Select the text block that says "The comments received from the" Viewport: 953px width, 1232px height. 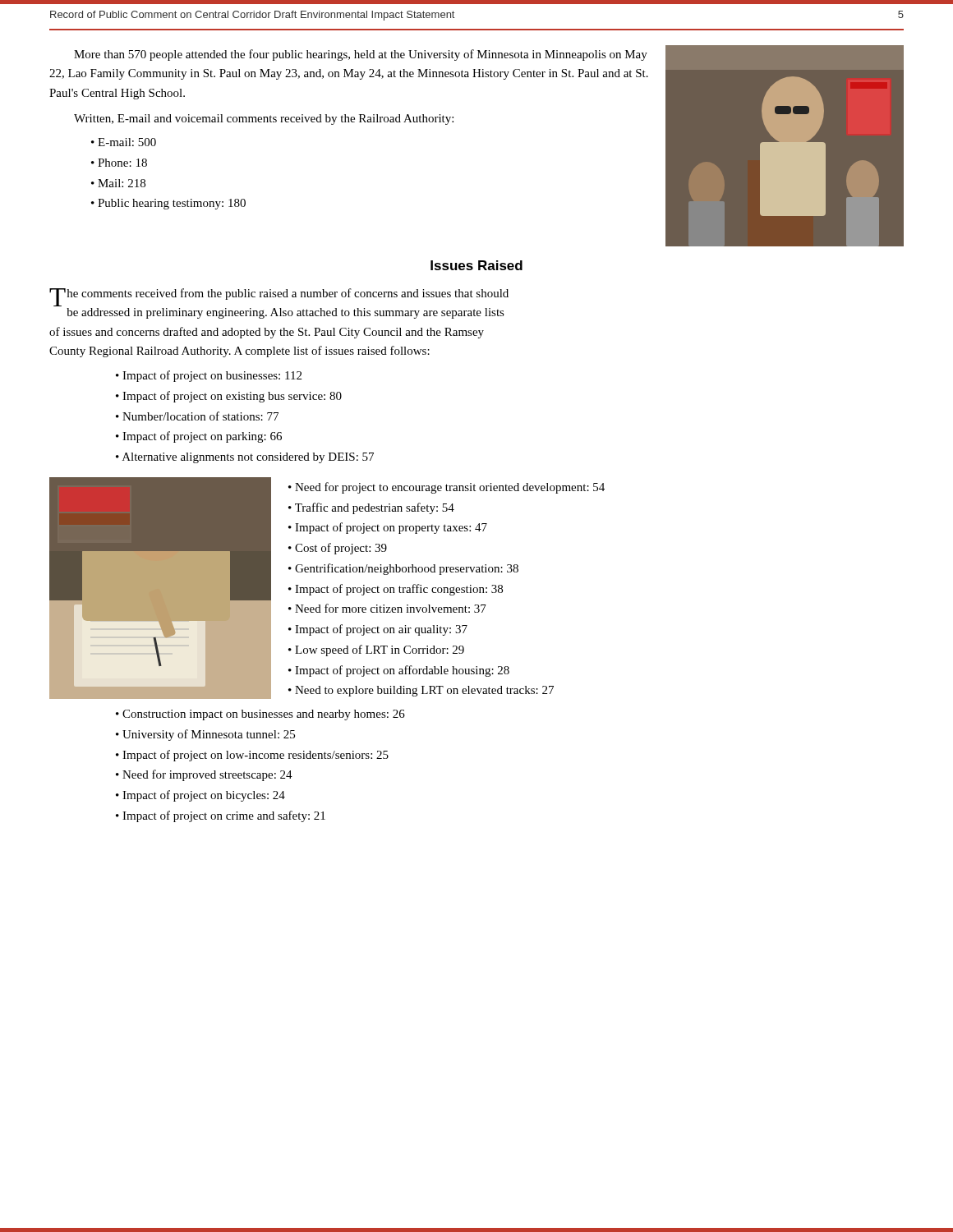pos(279,321)
